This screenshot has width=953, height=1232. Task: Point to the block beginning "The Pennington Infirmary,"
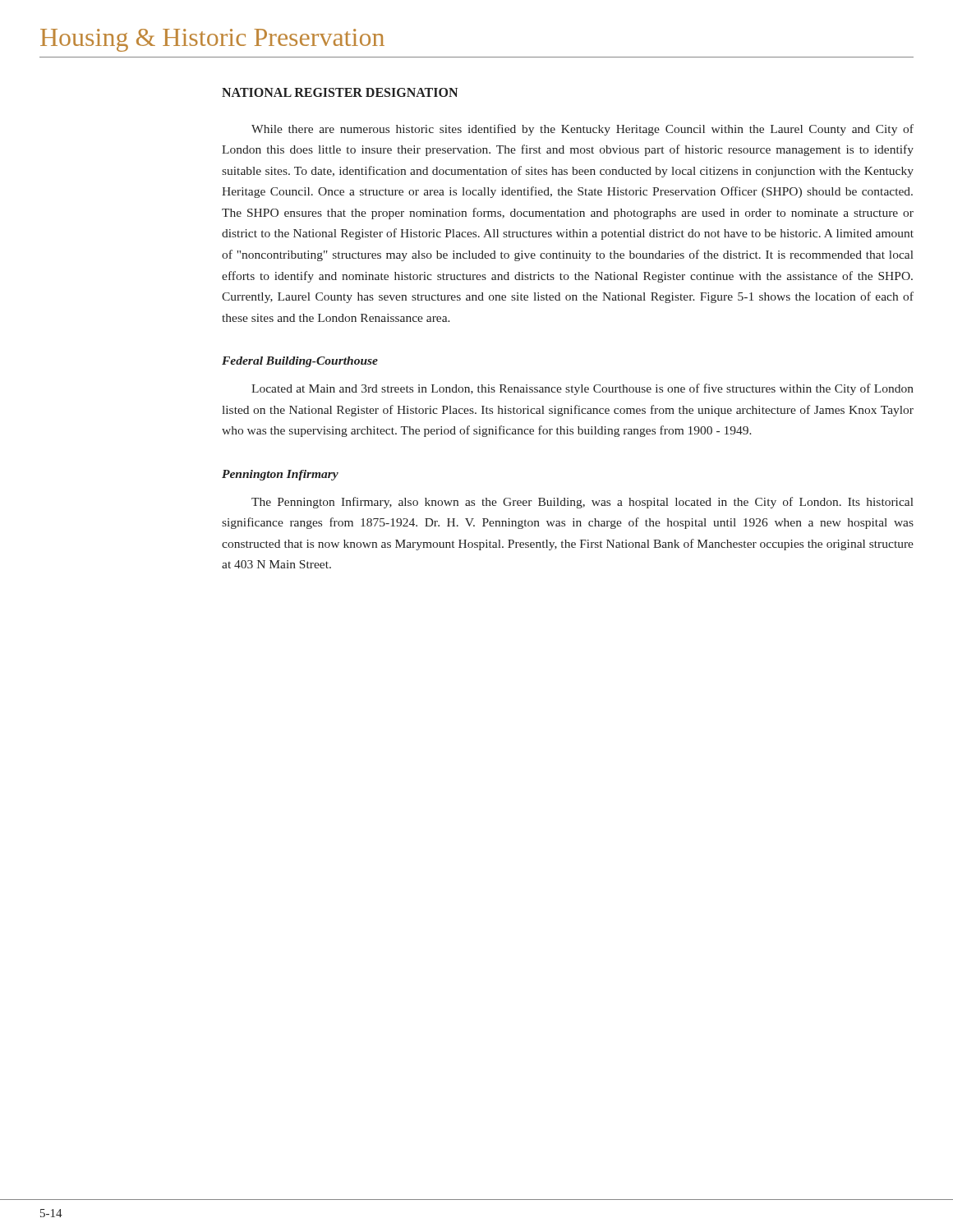pos(568,533)
